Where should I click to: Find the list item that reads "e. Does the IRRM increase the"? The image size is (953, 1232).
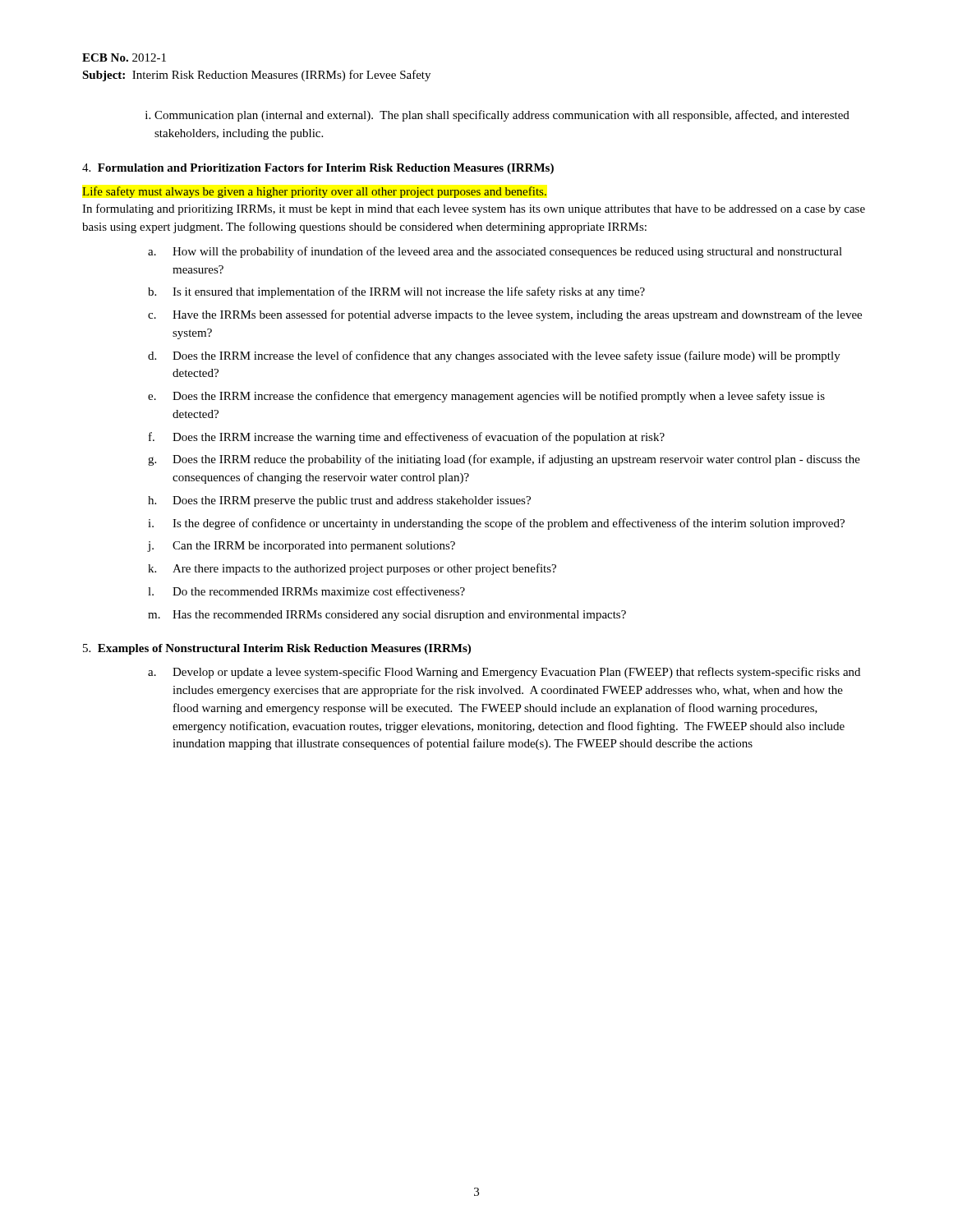tap(509, 406)
